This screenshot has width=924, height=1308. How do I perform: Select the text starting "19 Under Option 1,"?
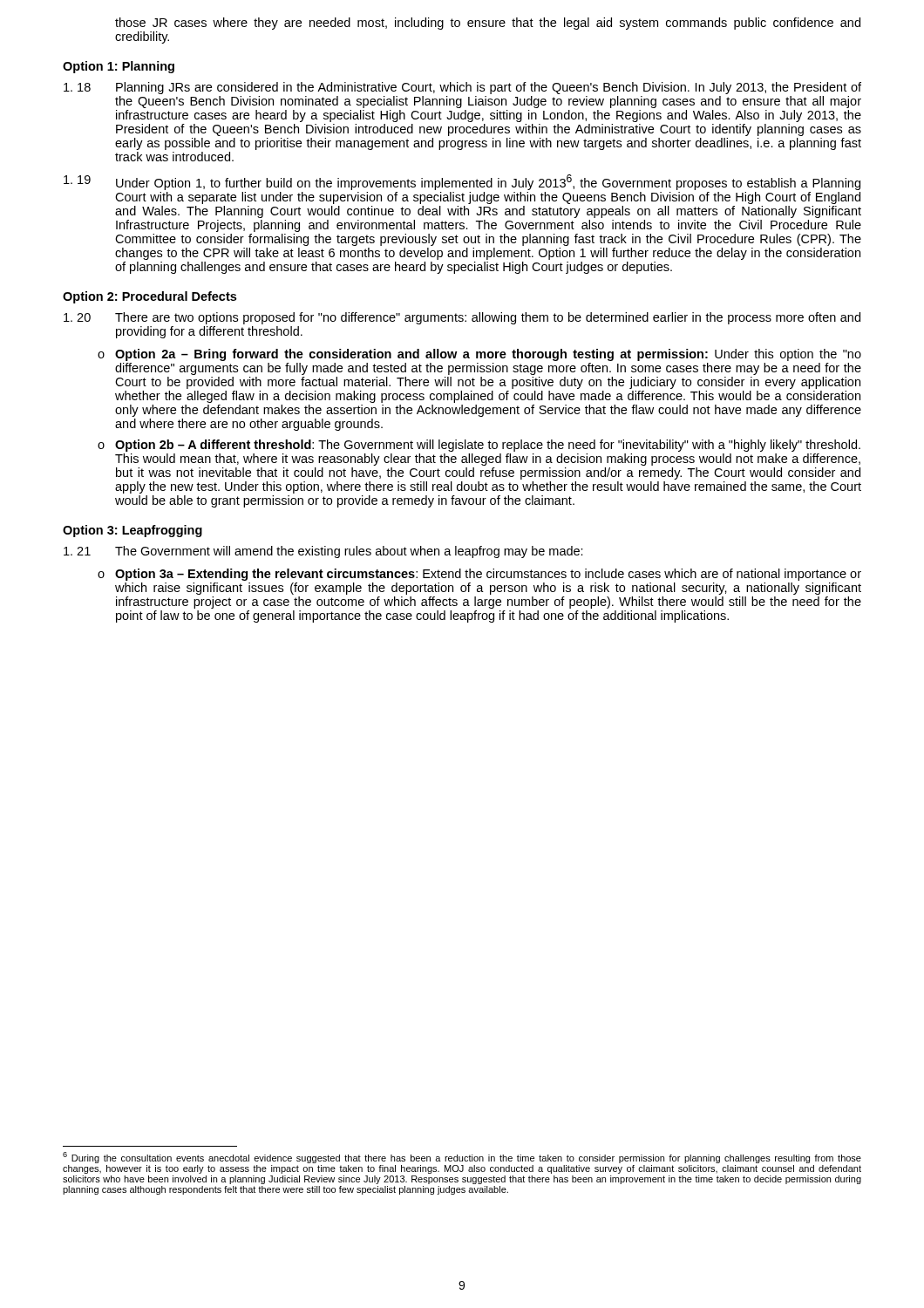coord(462,223)
